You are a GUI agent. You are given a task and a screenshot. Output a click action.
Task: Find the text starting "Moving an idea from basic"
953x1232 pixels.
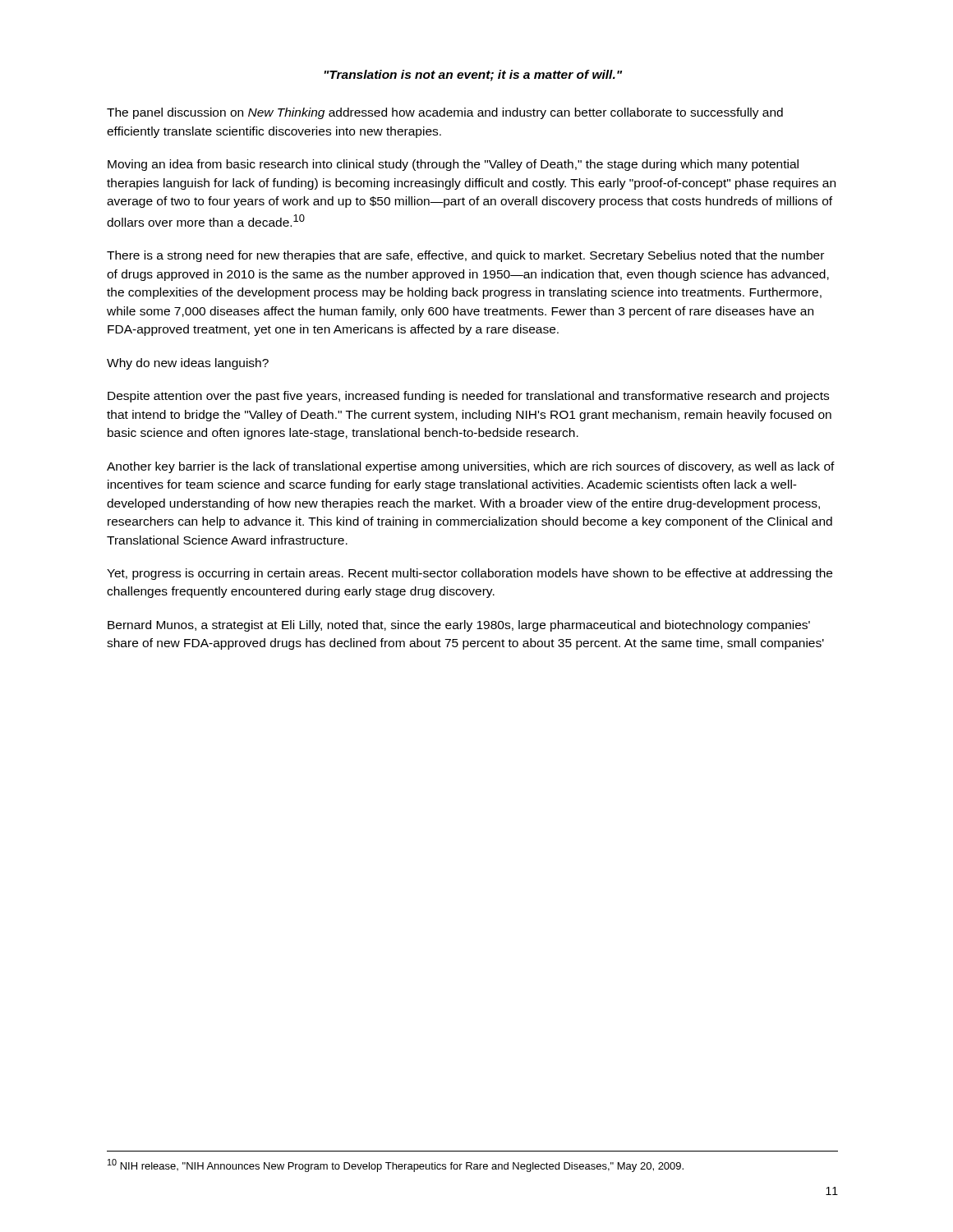(x=472, y=193)
